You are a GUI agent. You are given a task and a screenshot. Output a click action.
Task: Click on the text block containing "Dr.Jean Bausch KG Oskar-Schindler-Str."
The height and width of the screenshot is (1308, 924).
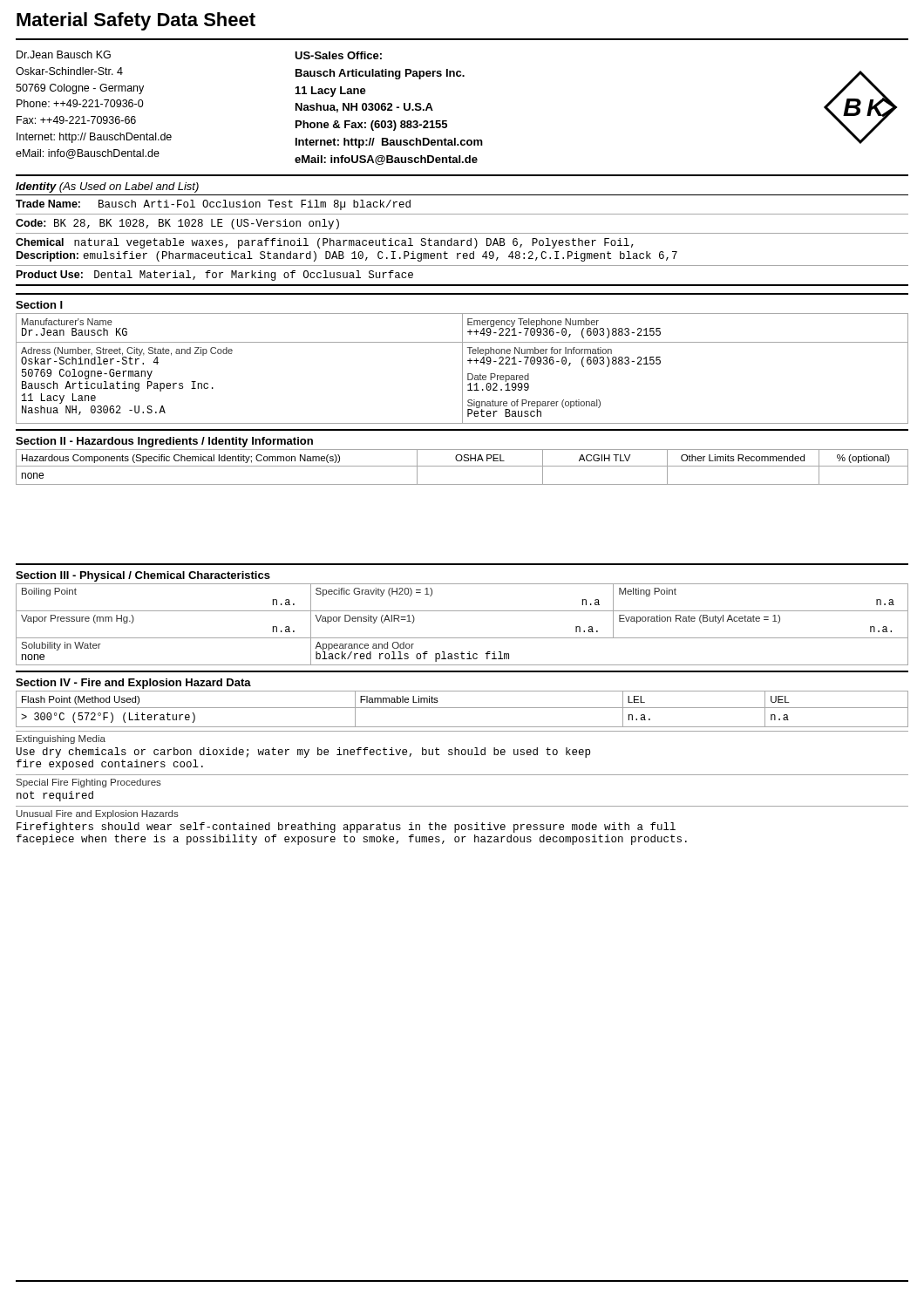coord(94,104)
